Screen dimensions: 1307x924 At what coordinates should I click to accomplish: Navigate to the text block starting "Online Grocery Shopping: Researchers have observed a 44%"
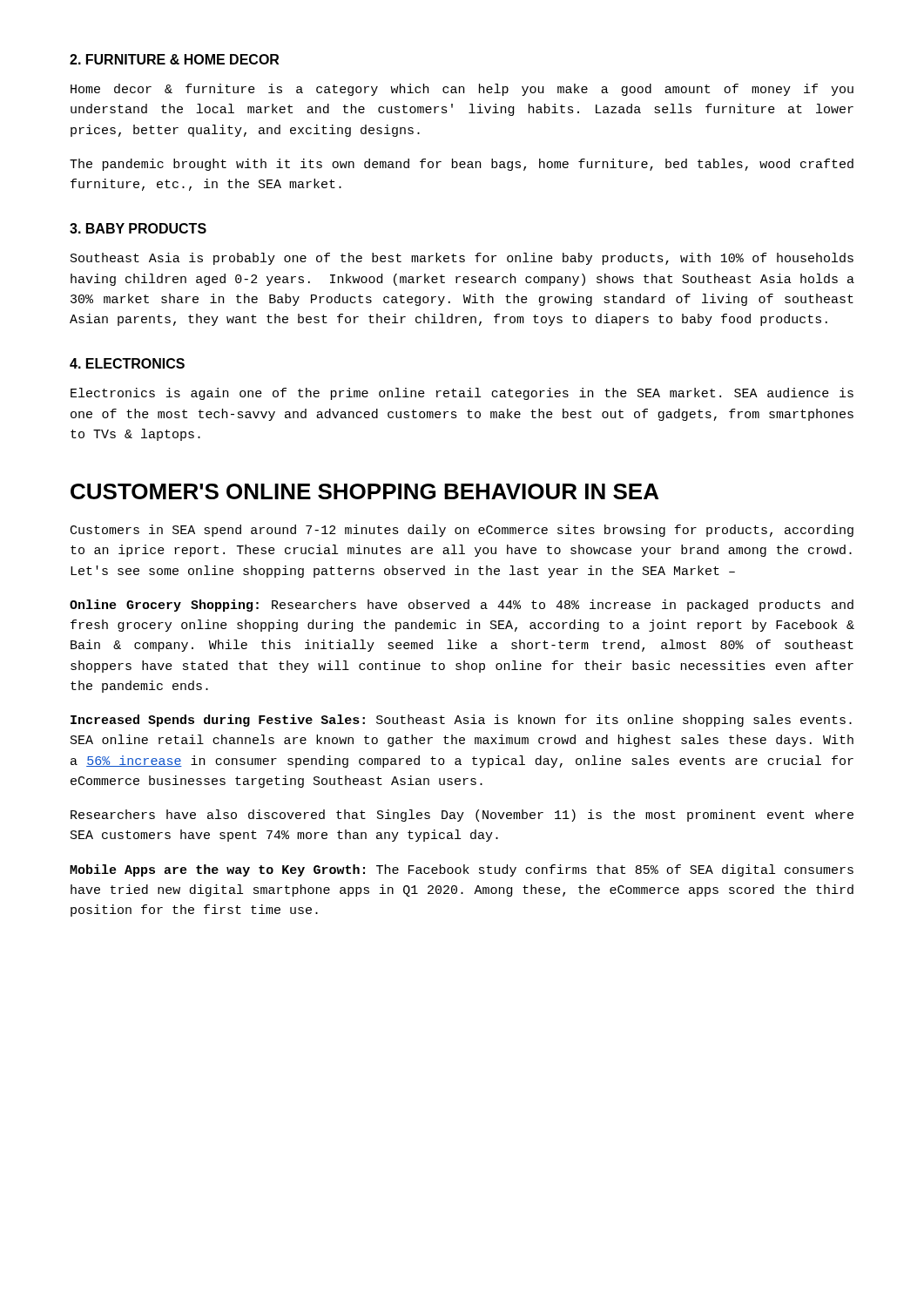[x=462, y=646]
